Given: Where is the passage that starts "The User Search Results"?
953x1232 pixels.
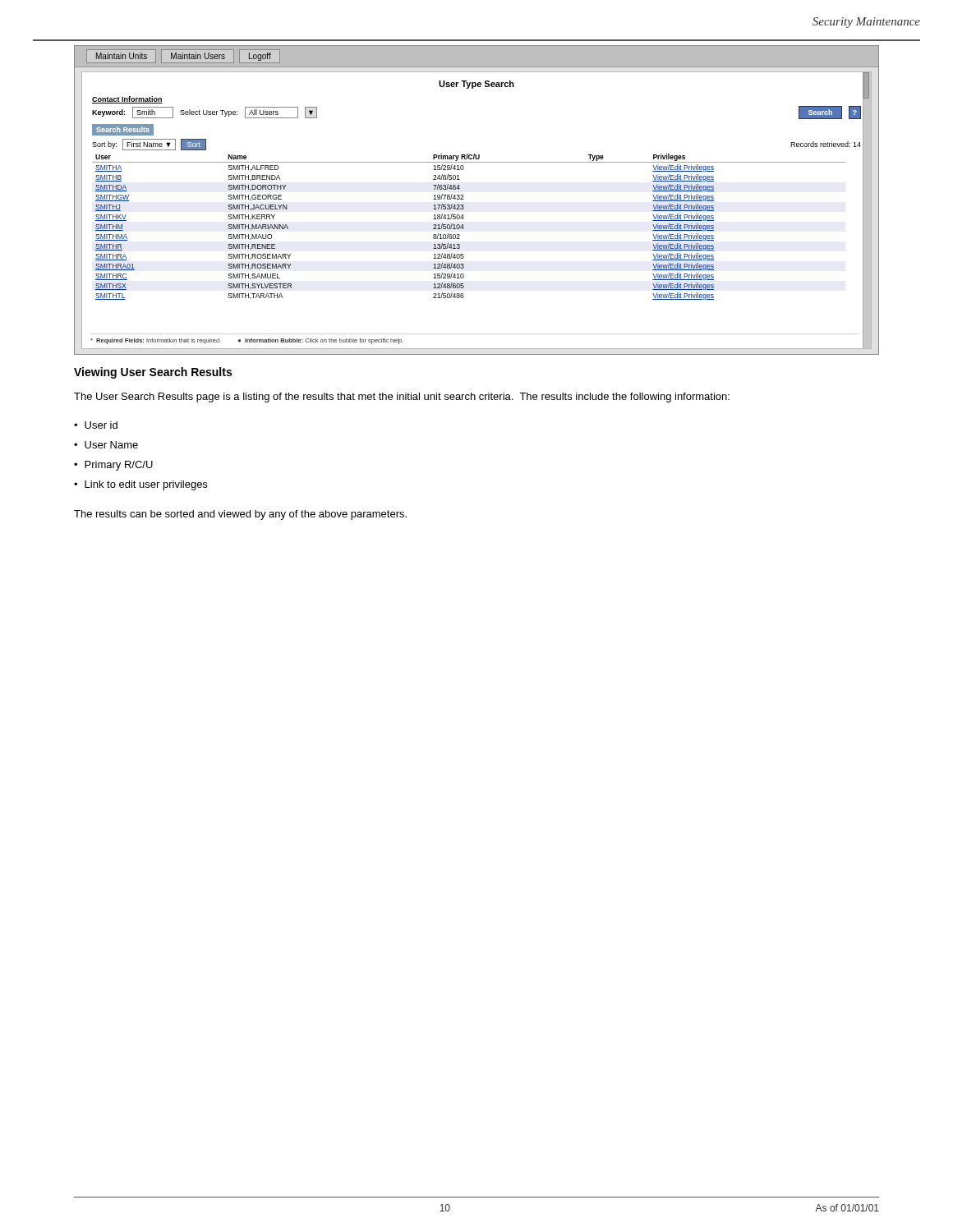Looking at the screenshot, I should pyautogui.click(x=402, y=396).
